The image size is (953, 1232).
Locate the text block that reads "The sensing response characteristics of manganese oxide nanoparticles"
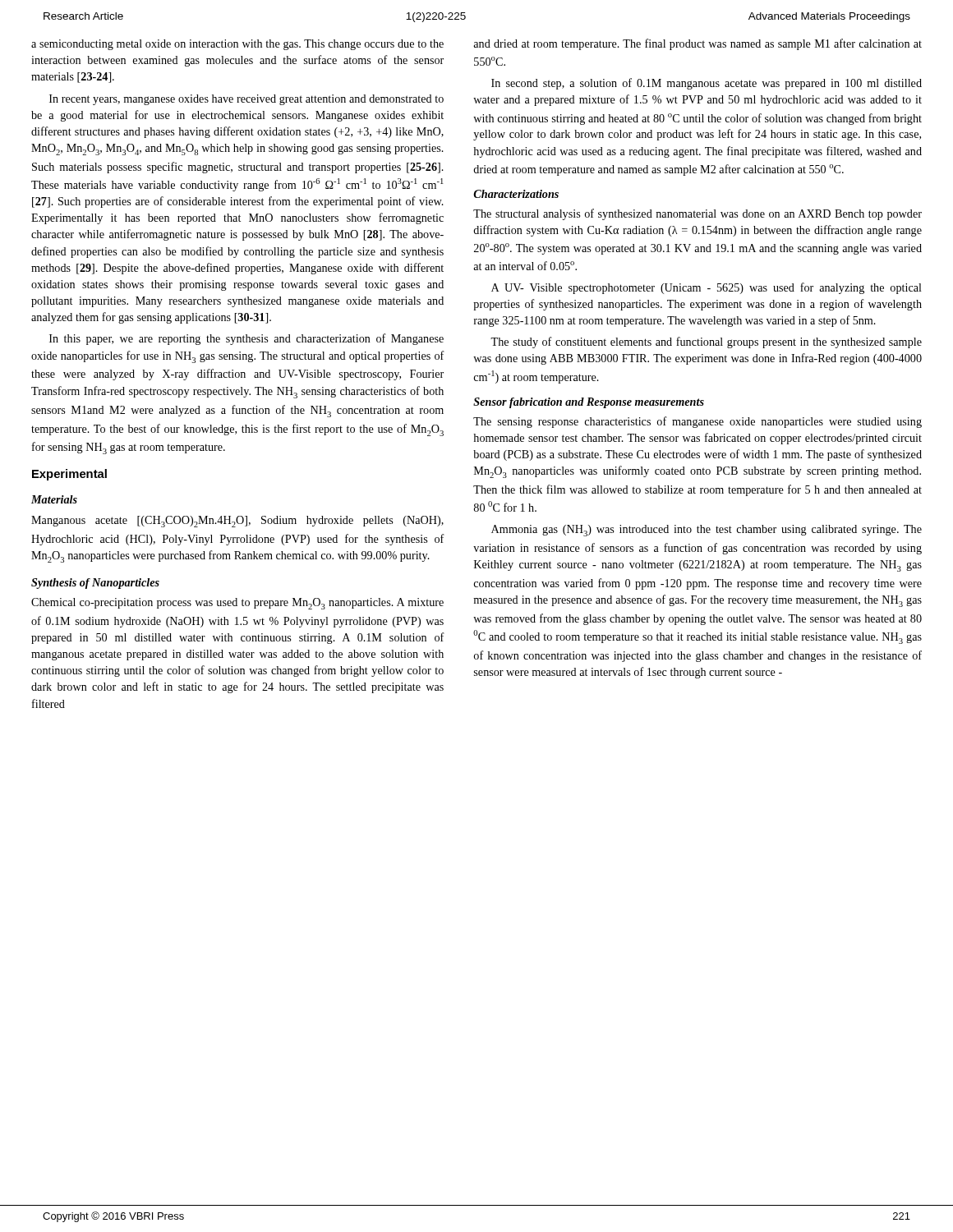(x=698, y=464)
